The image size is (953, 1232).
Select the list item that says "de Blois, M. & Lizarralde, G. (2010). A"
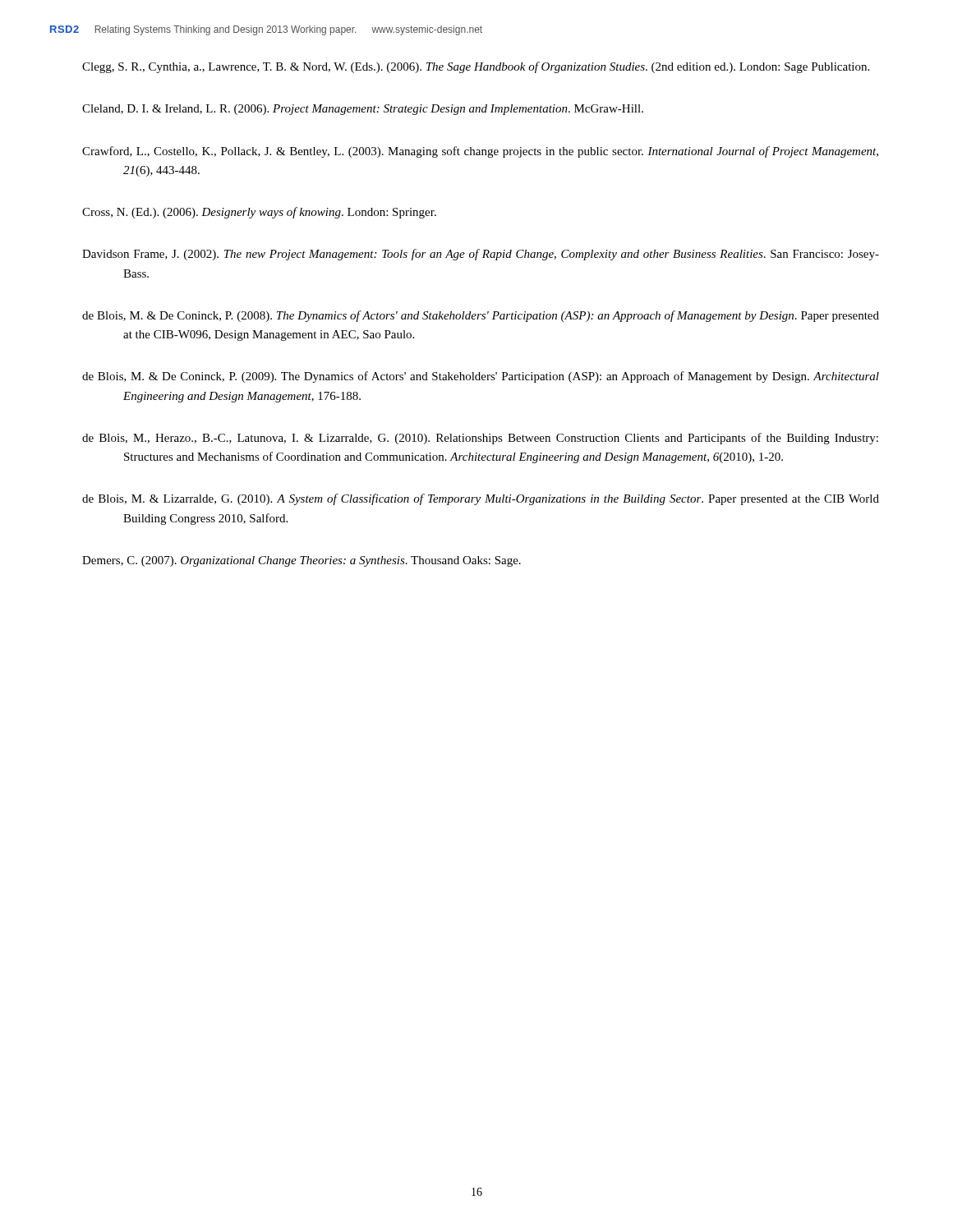pyautogui.click(x=481, y=508)
